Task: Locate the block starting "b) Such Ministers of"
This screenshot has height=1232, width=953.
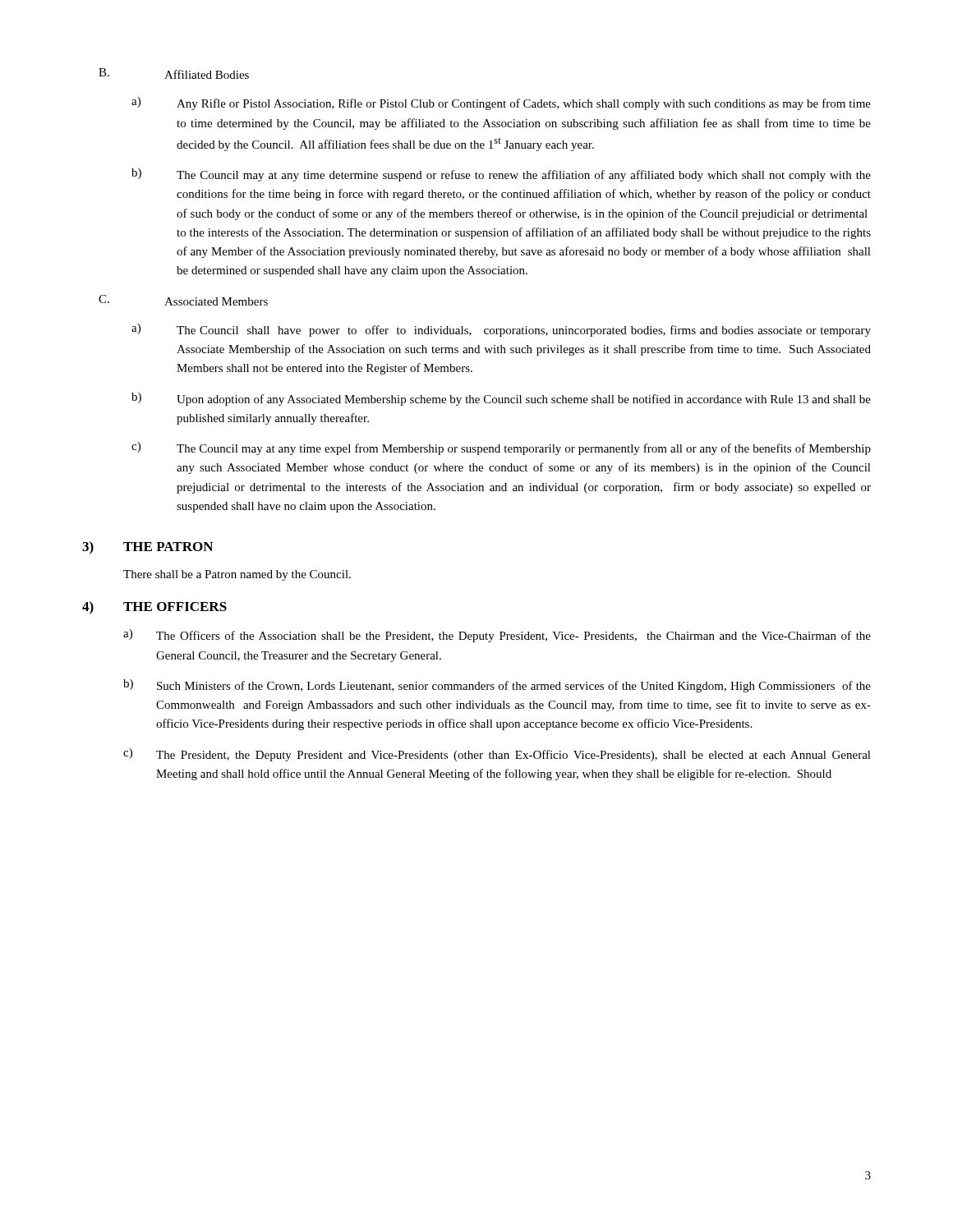Action: click(497, 705)
